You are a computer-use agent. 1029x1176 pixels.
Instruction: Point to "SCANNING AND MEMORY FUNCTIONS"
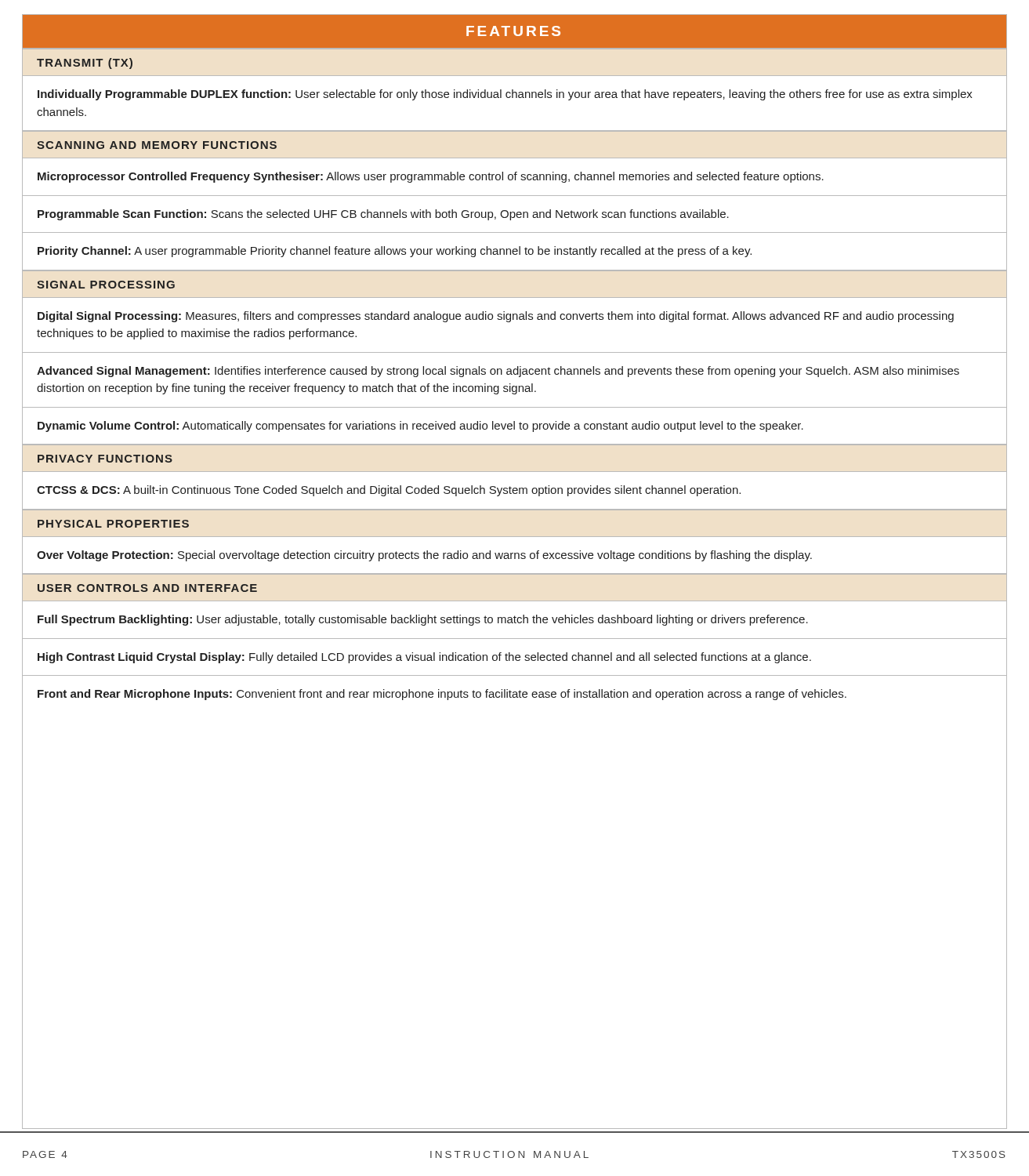click(x=157, y=145)
